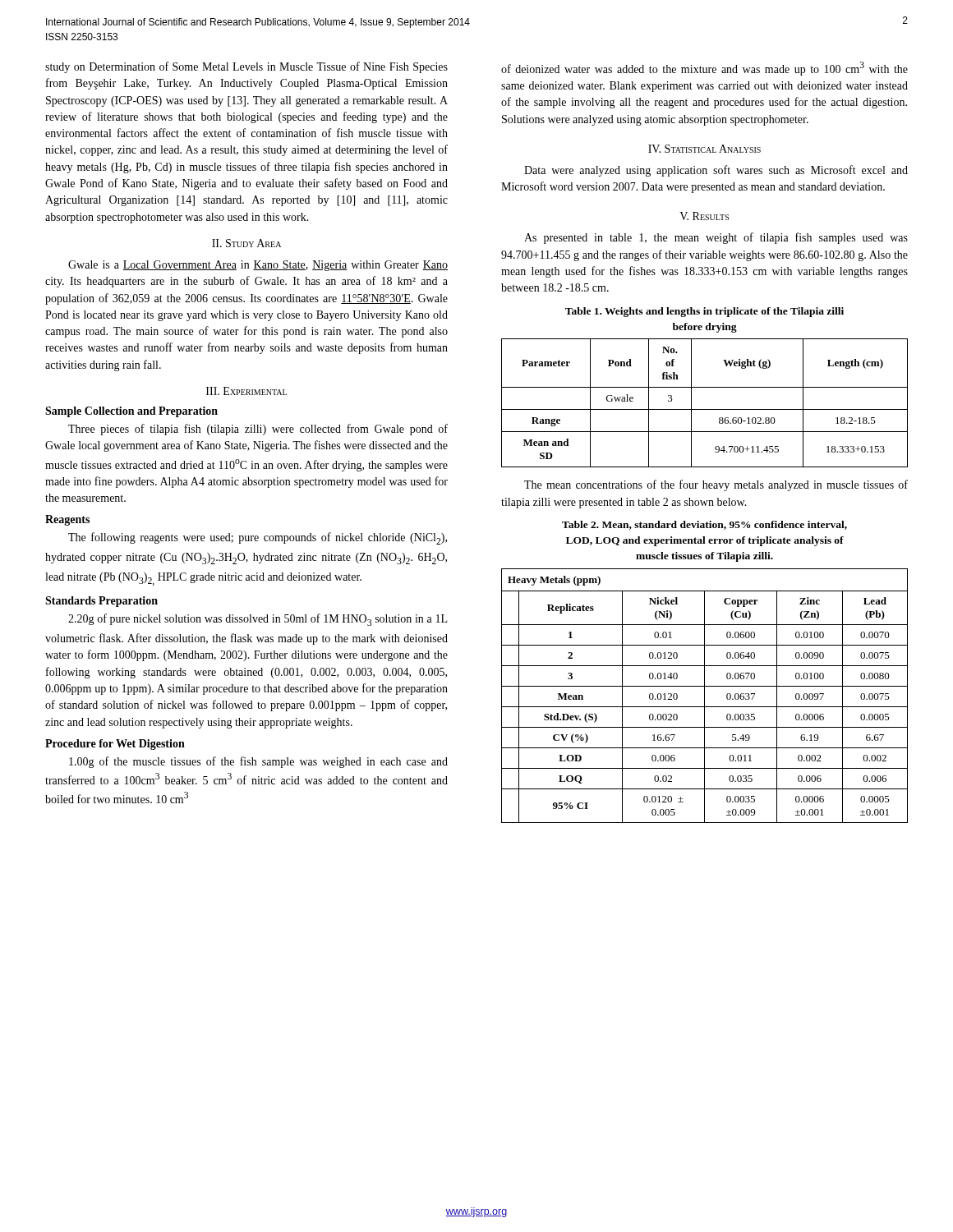Find the text starting "The following reagents were used;"

click(246, 559)
